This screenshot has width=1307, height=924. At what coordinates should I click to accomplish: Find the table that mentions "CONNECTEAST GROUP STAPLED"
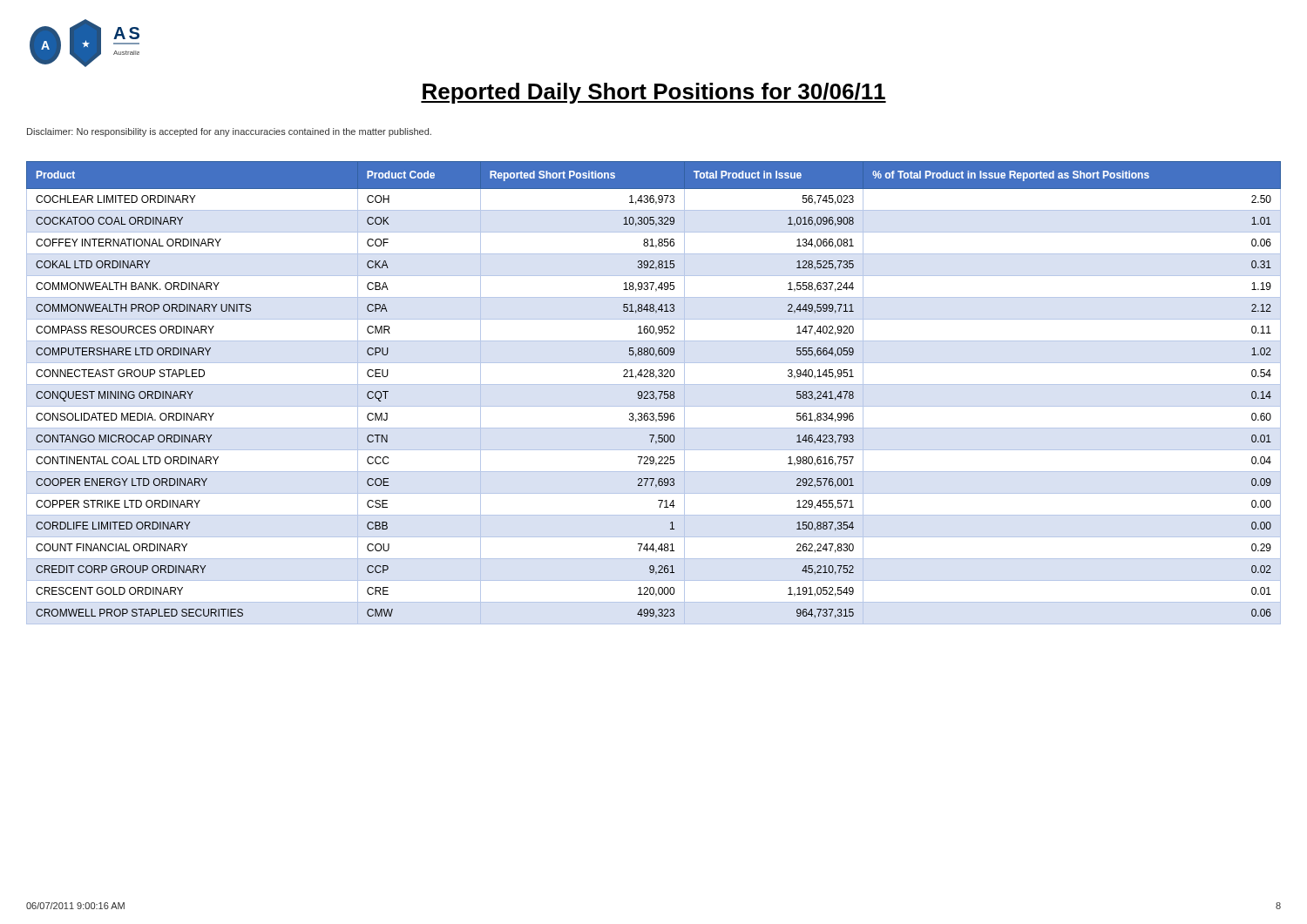(654, 393)
